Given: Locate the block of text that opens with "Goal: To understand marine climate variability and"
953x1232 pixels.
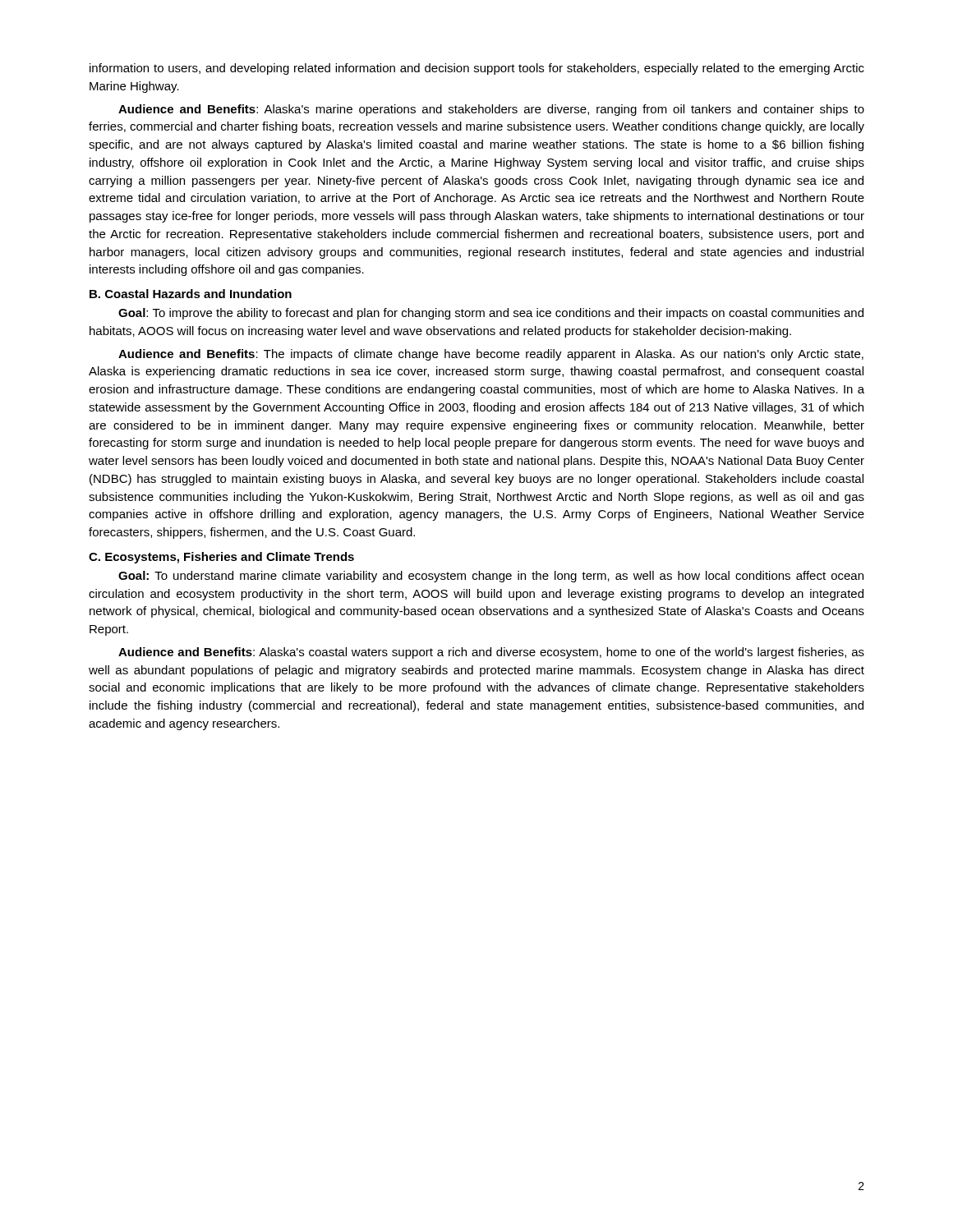Looking at the screenshot, I should point(476,602).
